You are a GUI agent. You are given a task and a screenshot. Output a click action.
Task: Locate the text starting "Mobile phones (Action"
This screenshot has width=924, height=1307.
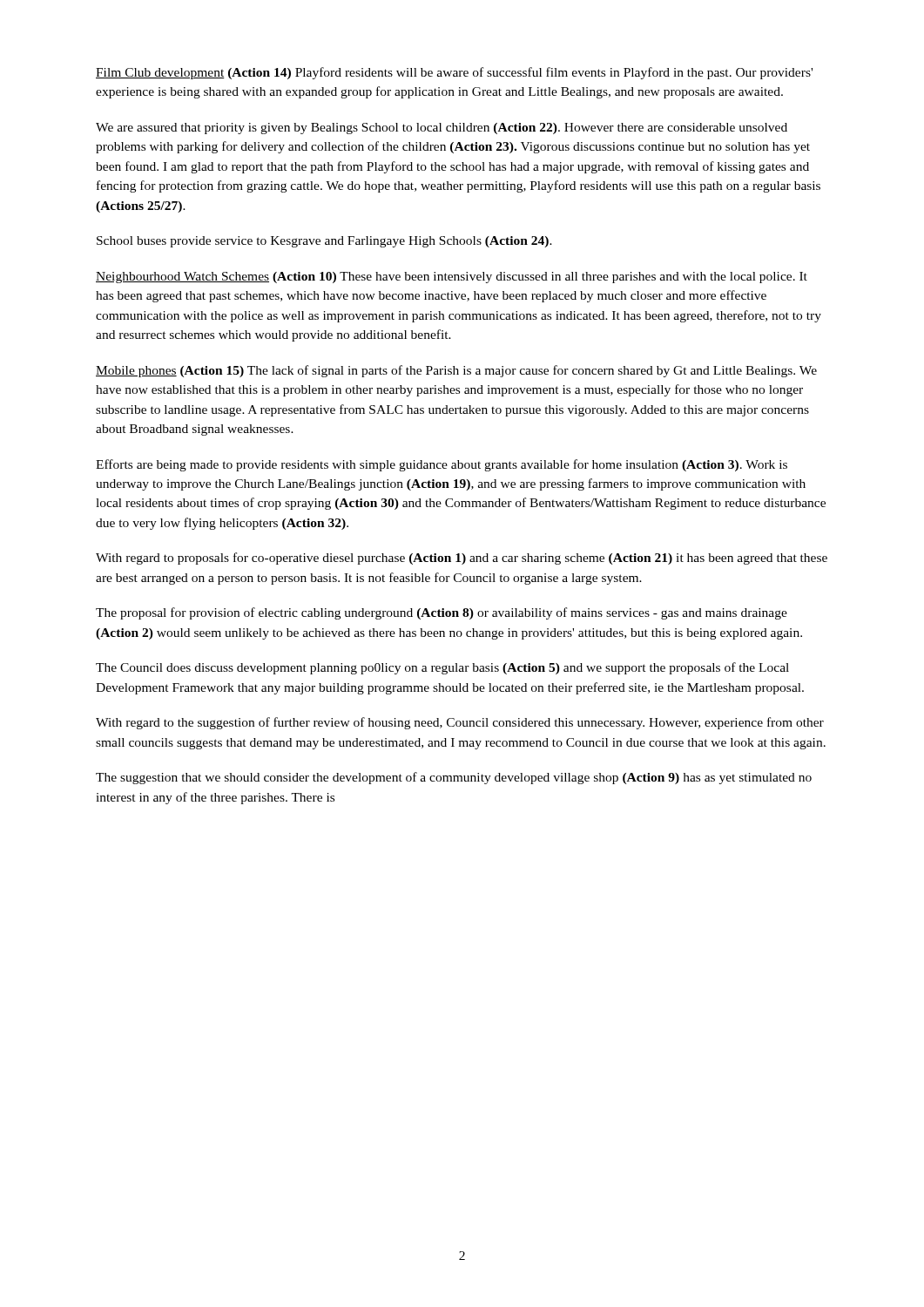click(x=456, y=399)
